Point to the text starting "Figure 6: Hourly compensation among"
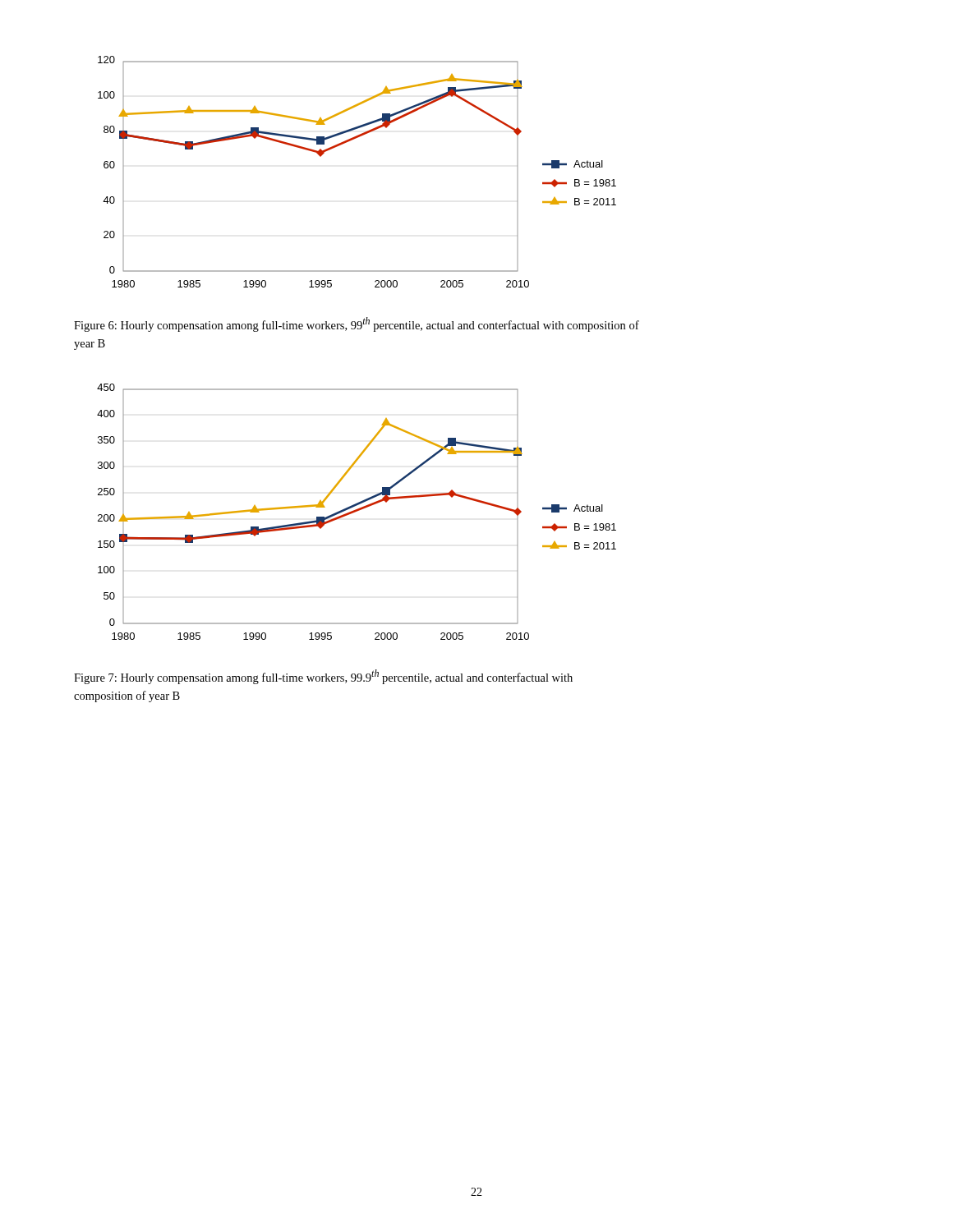This screenshot has height=1232, width=953. (x=356, y=332)
